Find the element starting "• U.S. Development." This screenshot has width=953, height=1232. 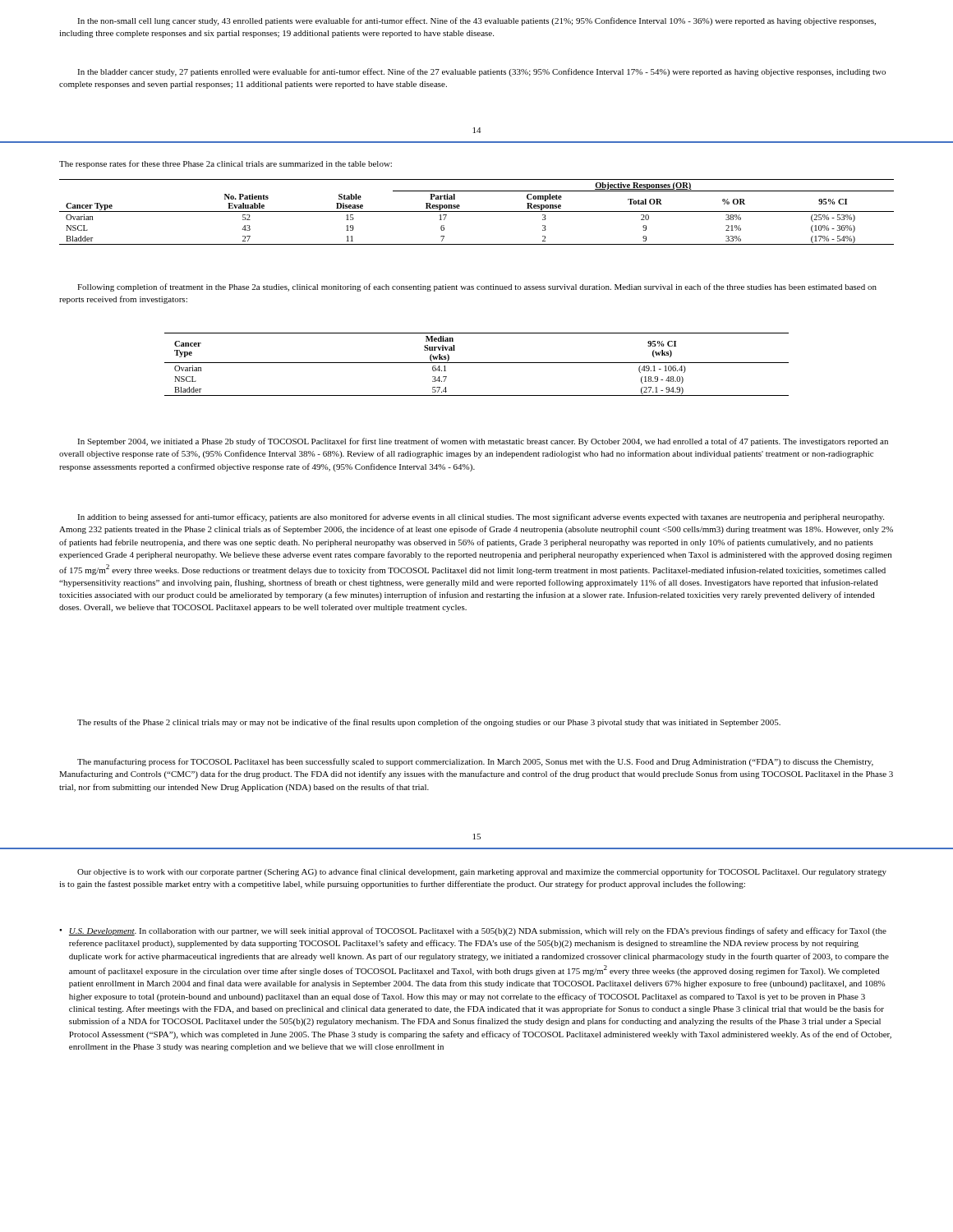(476, 989)
